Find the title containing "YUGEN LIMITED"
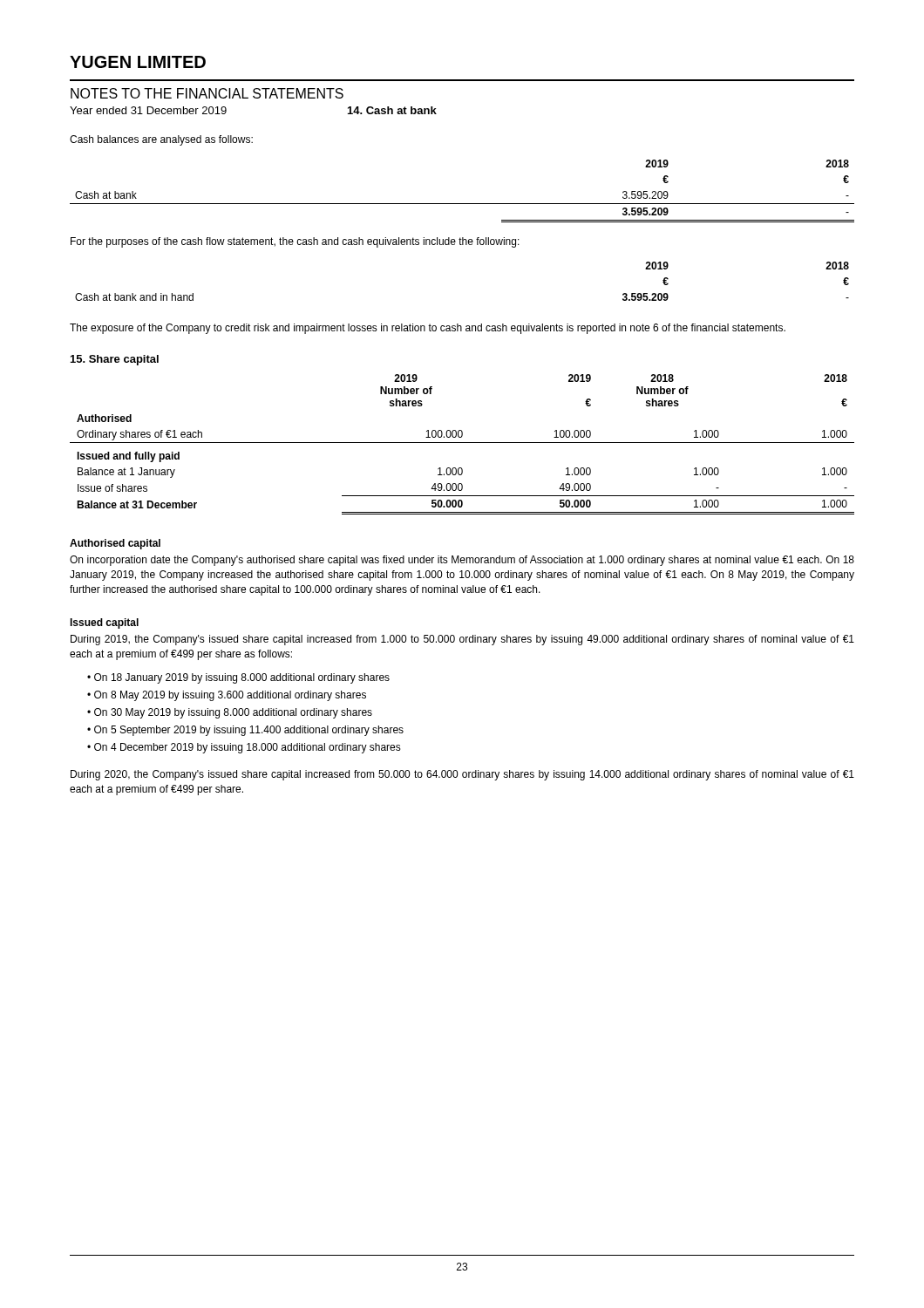 coord(138,62)
